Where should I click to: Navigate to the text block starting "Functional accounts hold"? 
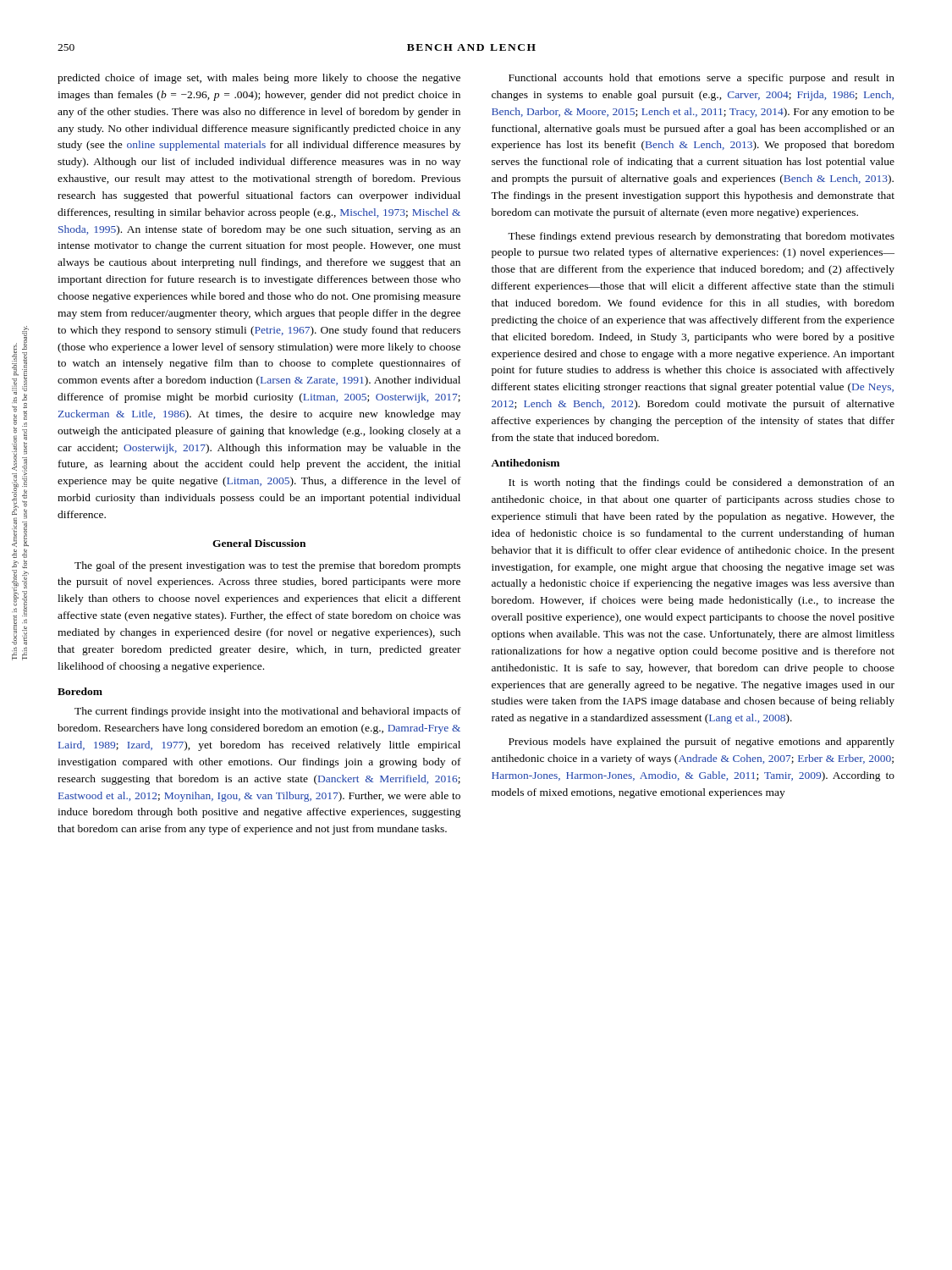pyautogui.click(x=693, y=258)
